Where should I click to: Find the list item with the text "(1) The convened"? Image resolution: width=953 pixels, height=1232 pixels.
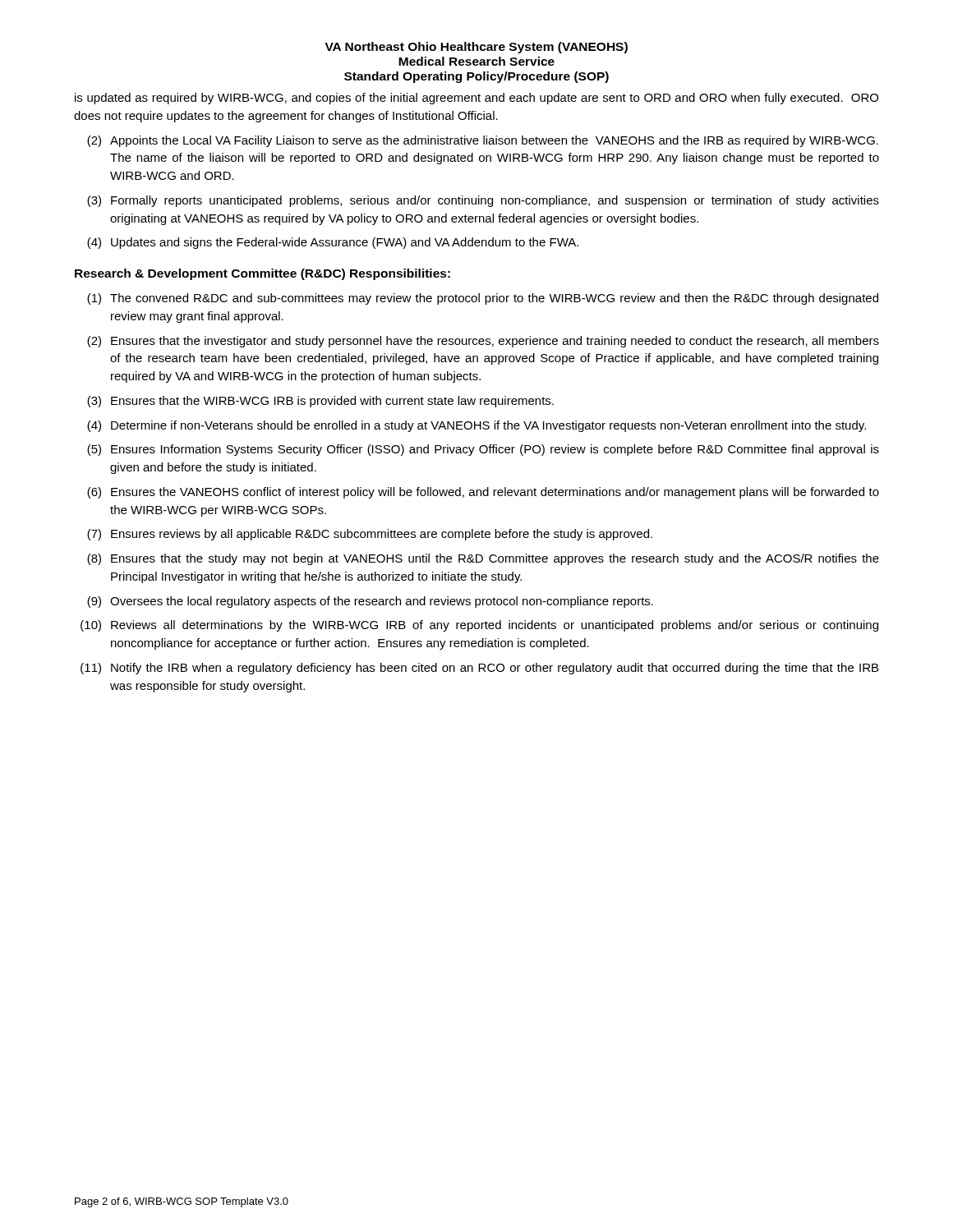point(476,307)
